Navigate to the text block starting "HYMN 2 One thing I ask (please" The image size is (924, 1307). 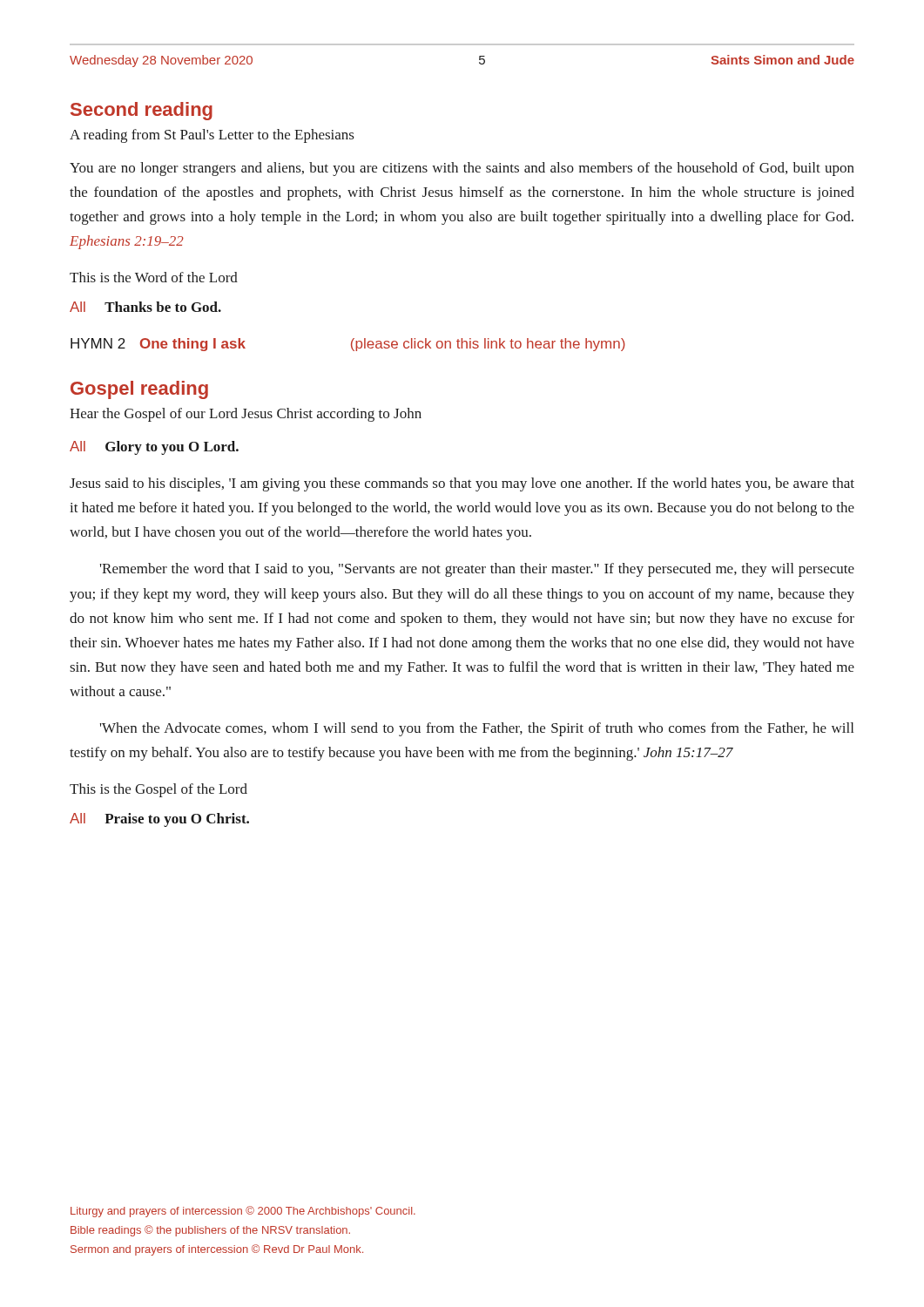348,344
